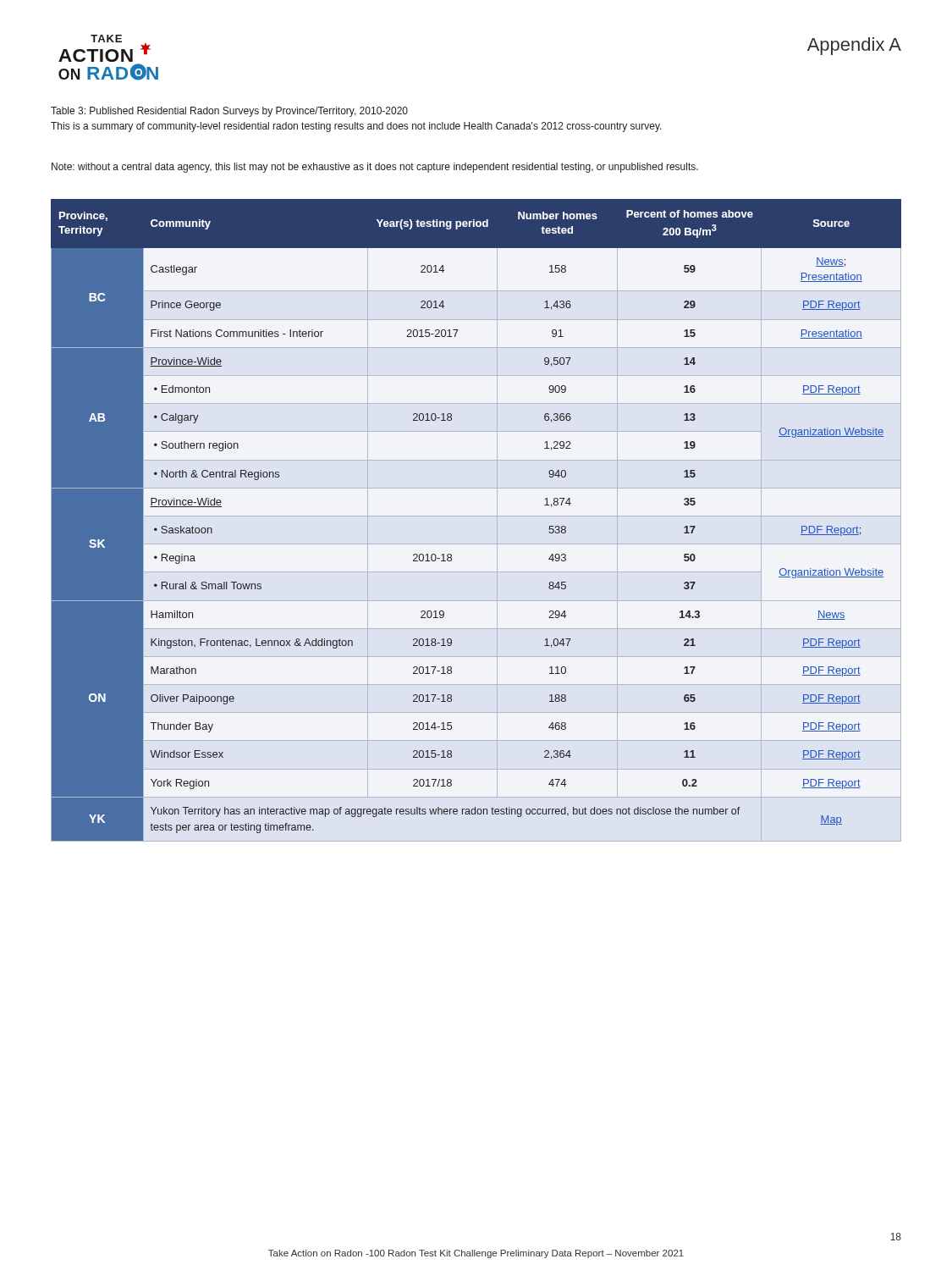Locate the table with the text "• Southern region"
952x1270 pixels.
(476, 520)
